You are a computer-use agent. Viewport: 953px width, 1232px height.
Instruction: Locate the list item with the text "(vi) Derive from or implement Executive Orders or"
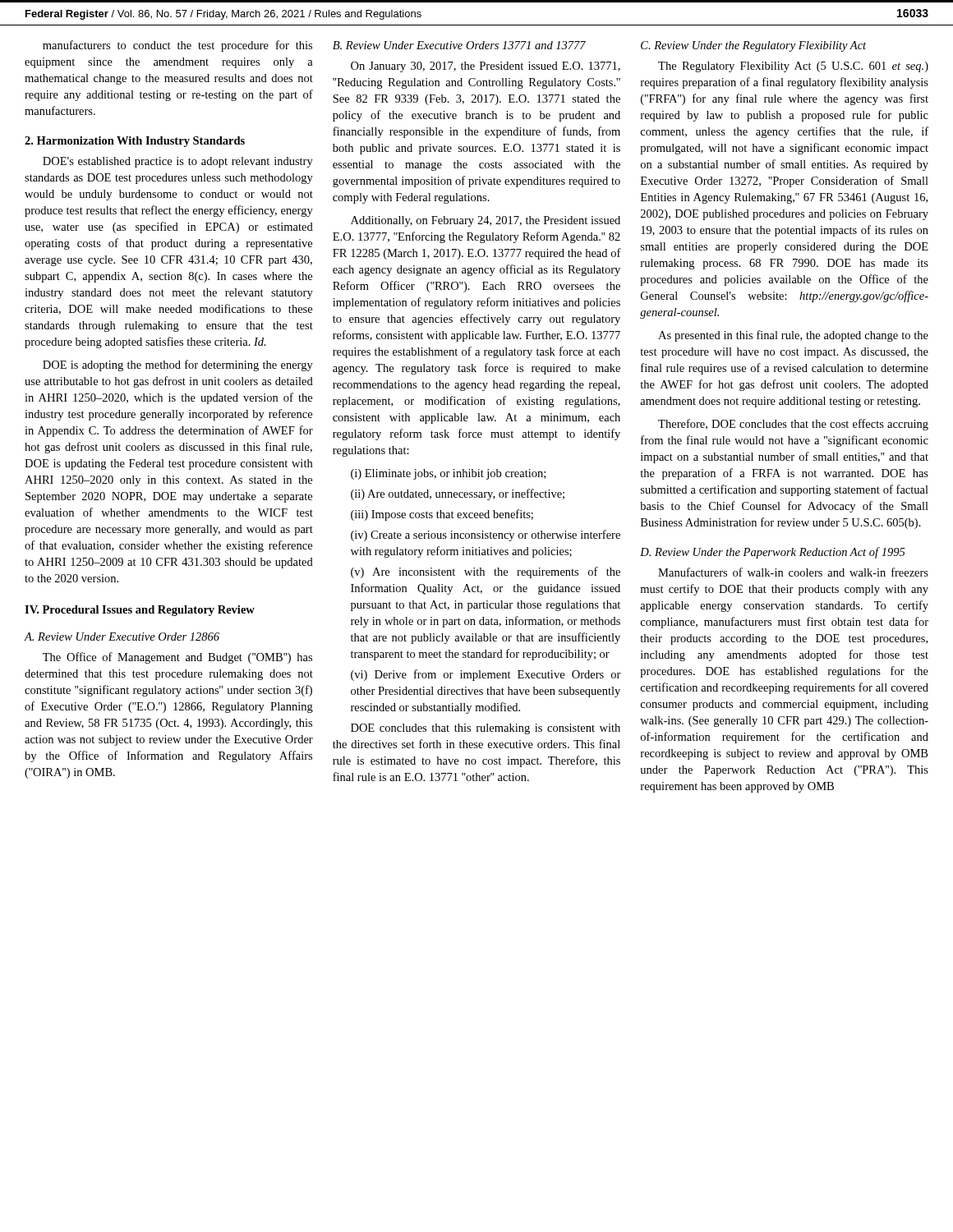click(x=485, y=691)
